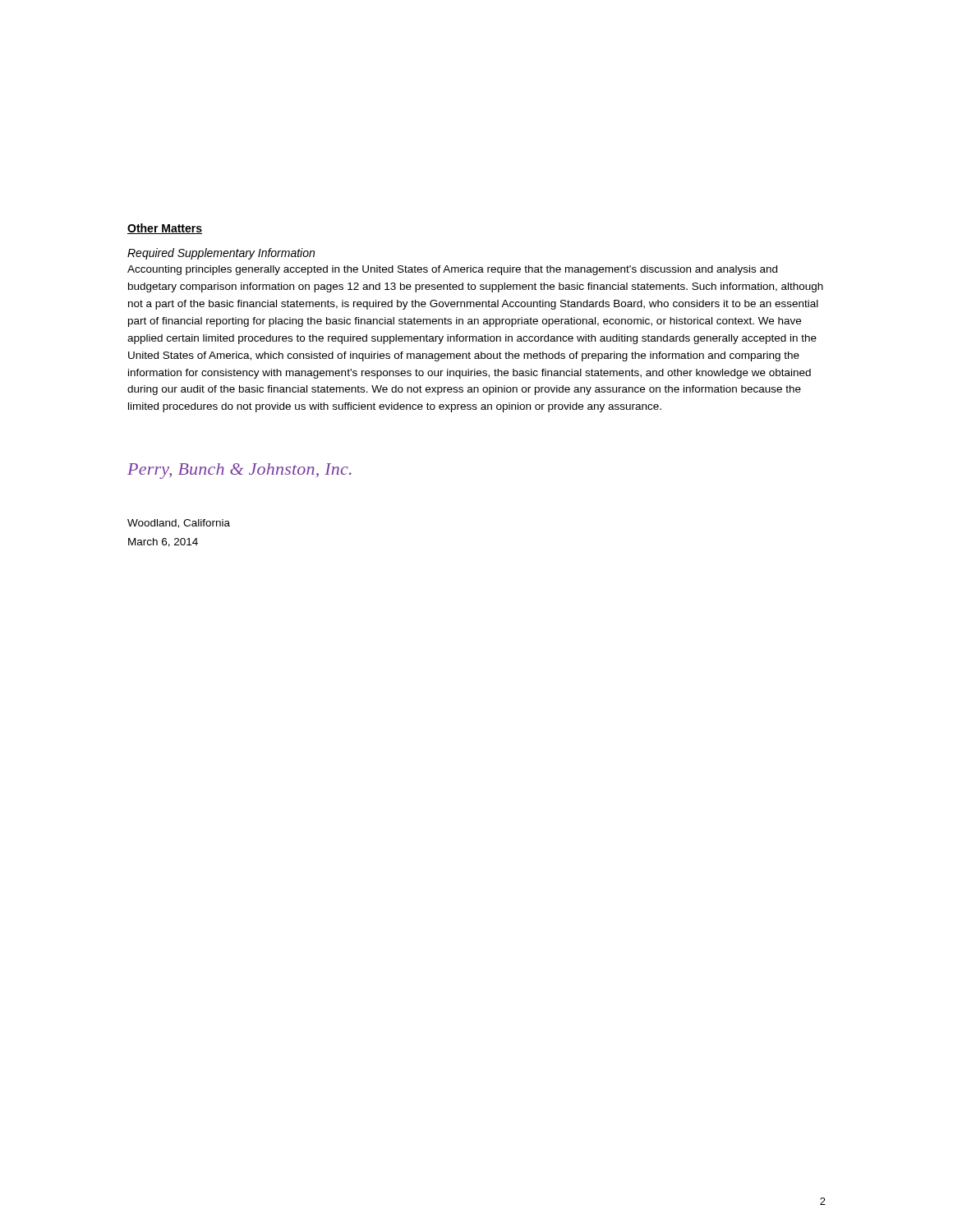Point to the block beginning "Perry, Bunch & Johnston,"

point(240,469)
